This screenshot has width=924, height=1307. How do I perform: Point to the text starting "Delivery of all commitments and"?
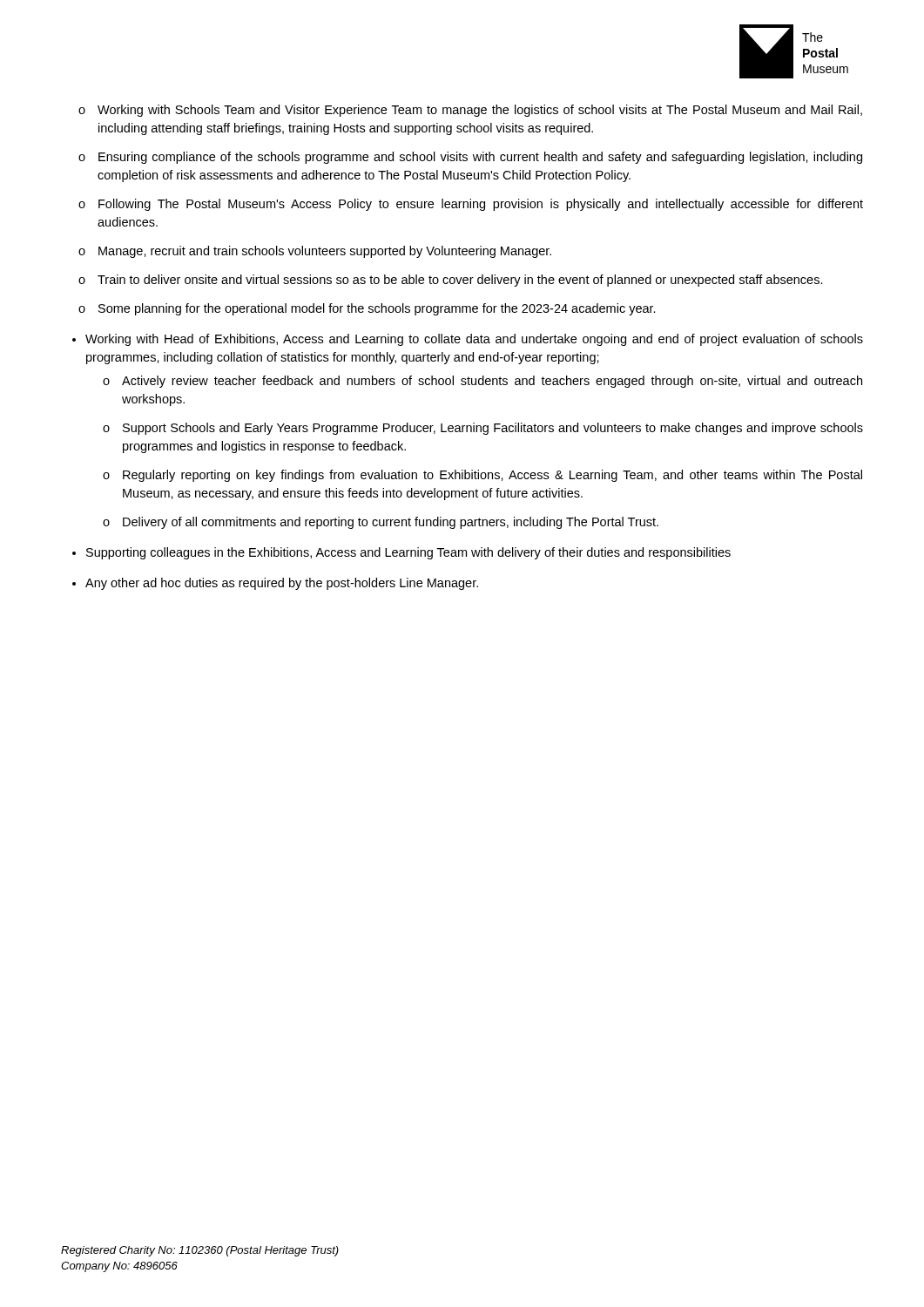click(391, 522)
